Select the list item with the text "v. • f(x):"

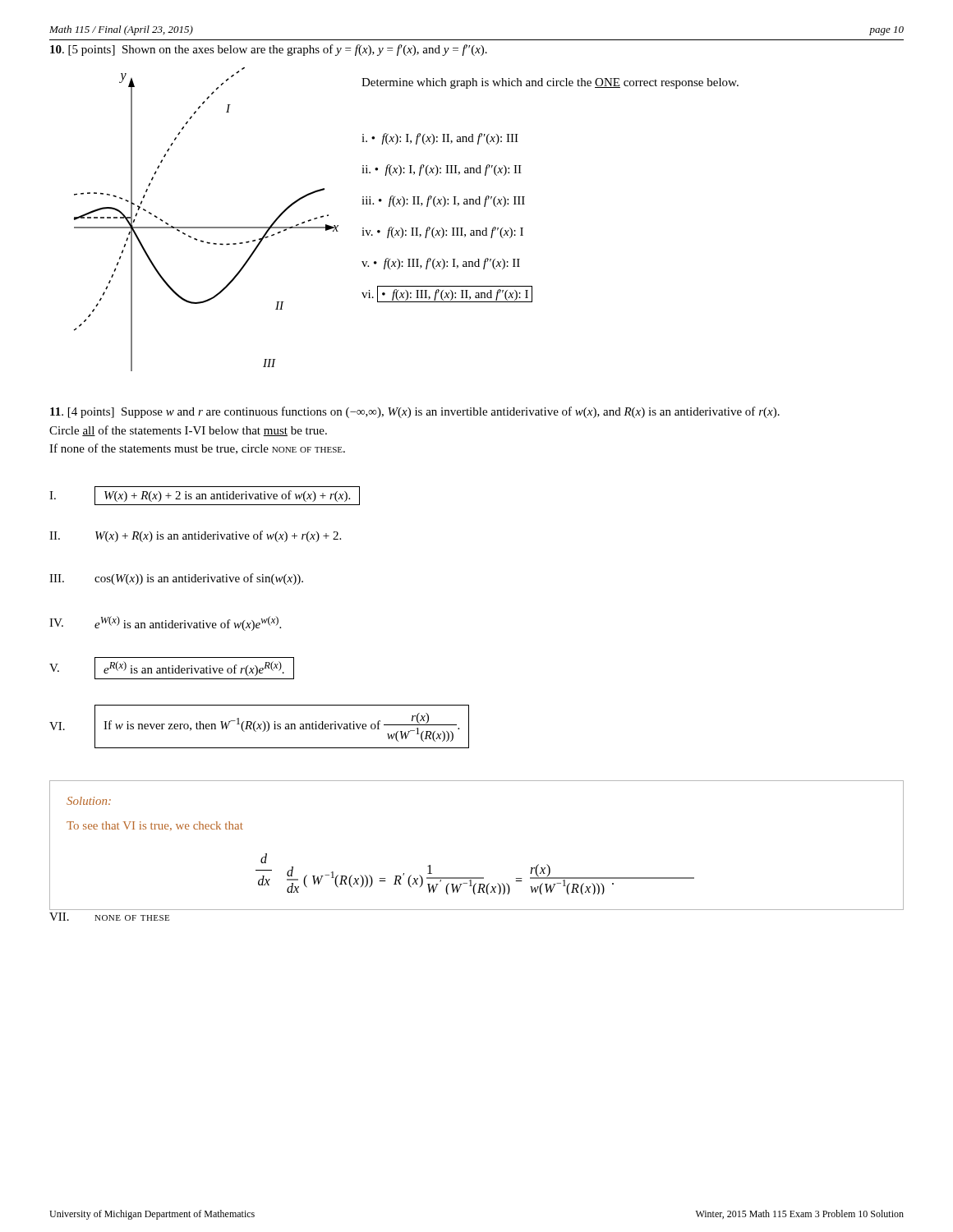(x=441, y=263)
